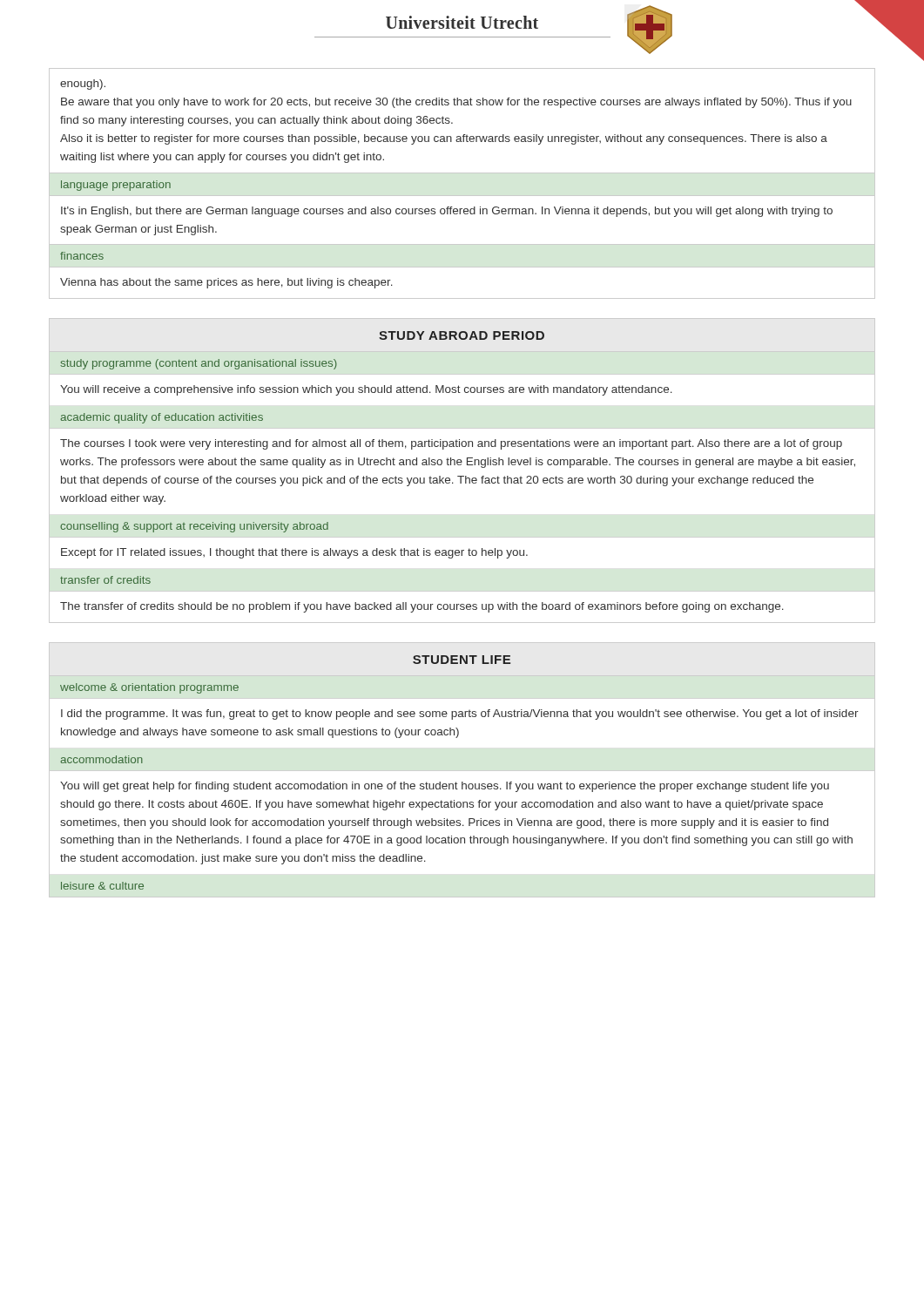The image size is (924, 1307).
Task: Where is the section header that starts "study programme (content and organisational"?
Action: tap(199, 363)
